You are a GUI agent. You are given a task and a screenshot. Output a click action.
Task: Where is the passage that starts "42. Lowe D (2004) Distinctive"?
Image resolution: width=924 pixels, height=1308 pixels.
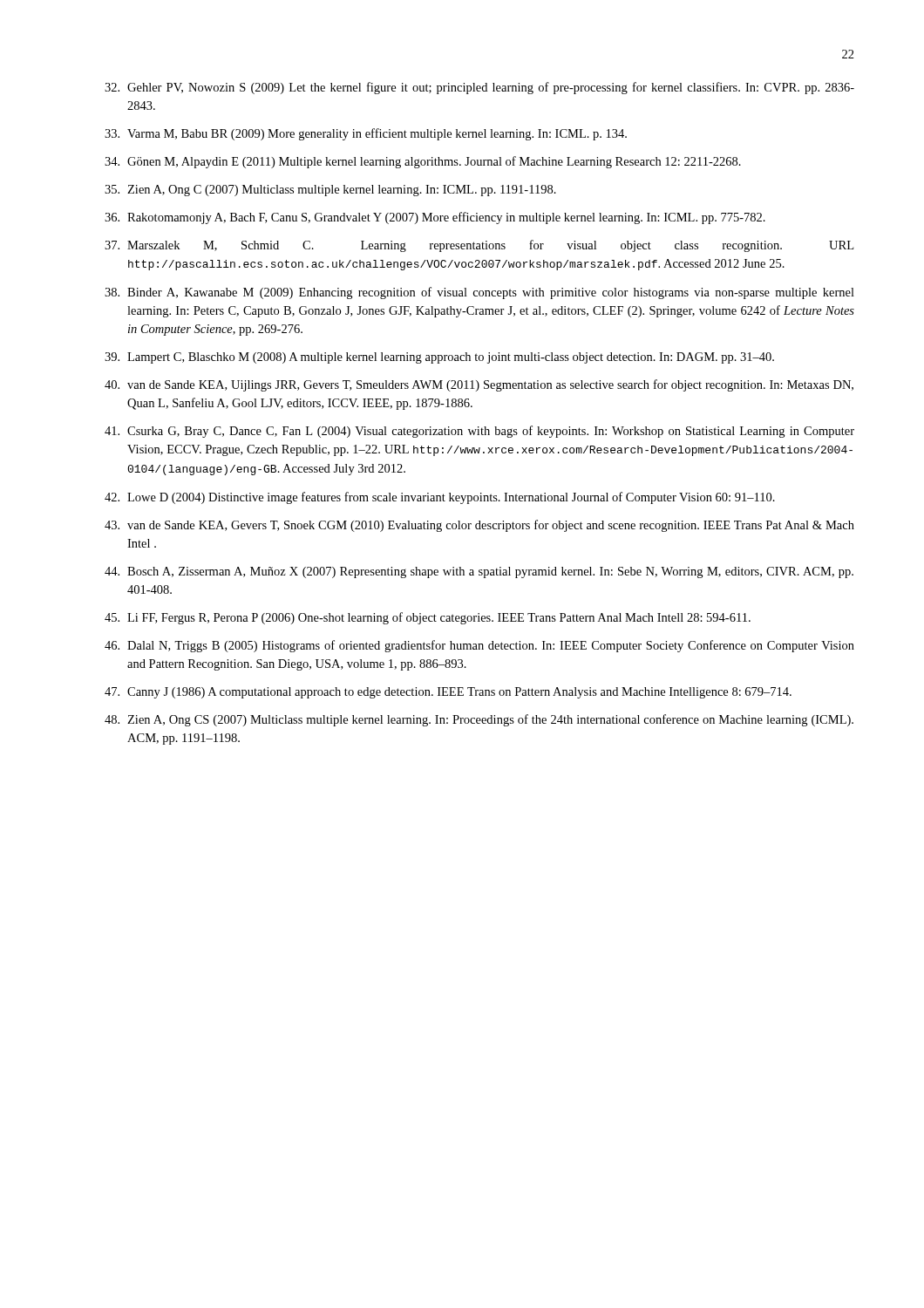click(471, 497)
